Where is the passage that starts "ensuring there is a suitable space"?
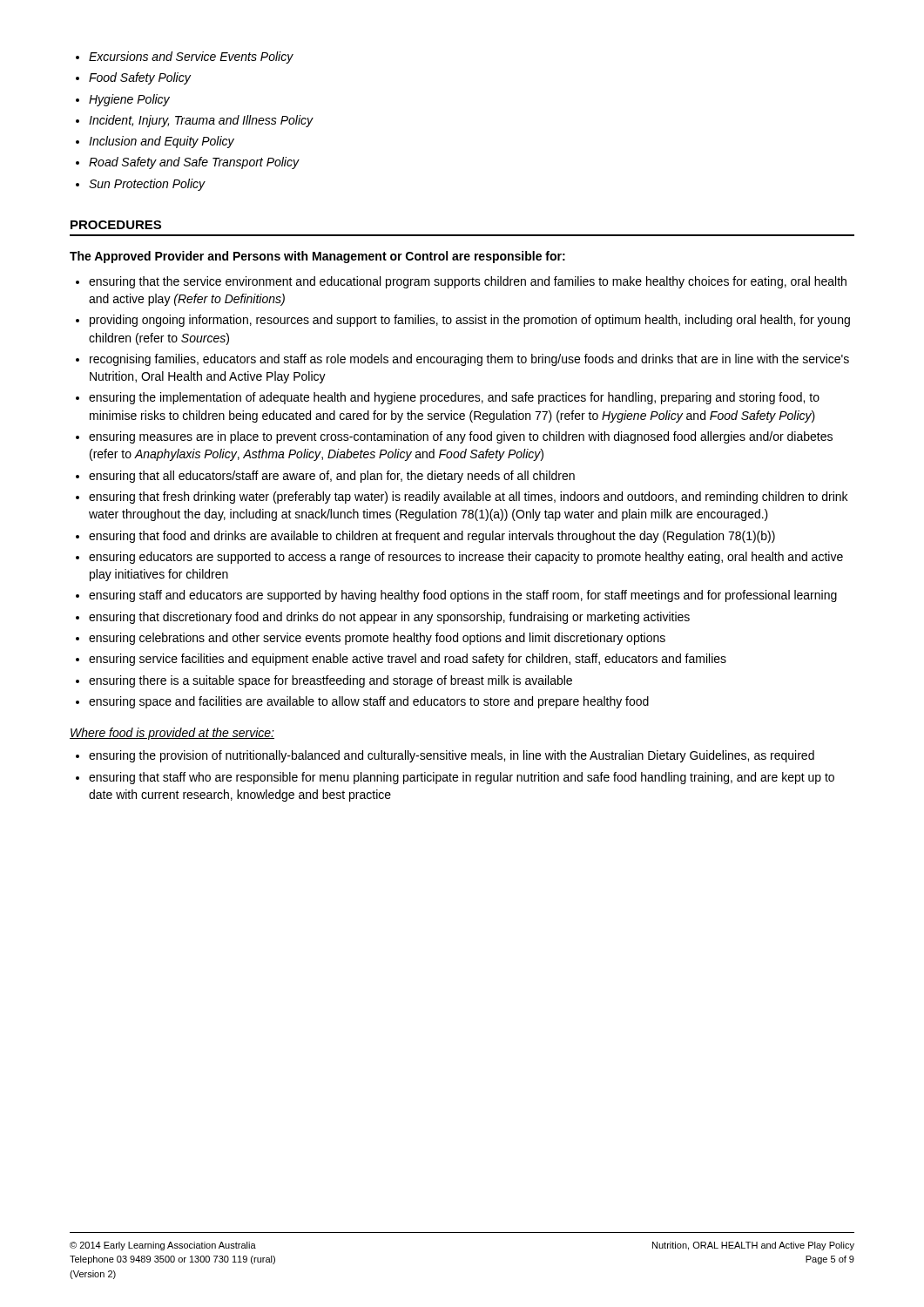This screenshot has height=1307, width=924. [472, 680]
